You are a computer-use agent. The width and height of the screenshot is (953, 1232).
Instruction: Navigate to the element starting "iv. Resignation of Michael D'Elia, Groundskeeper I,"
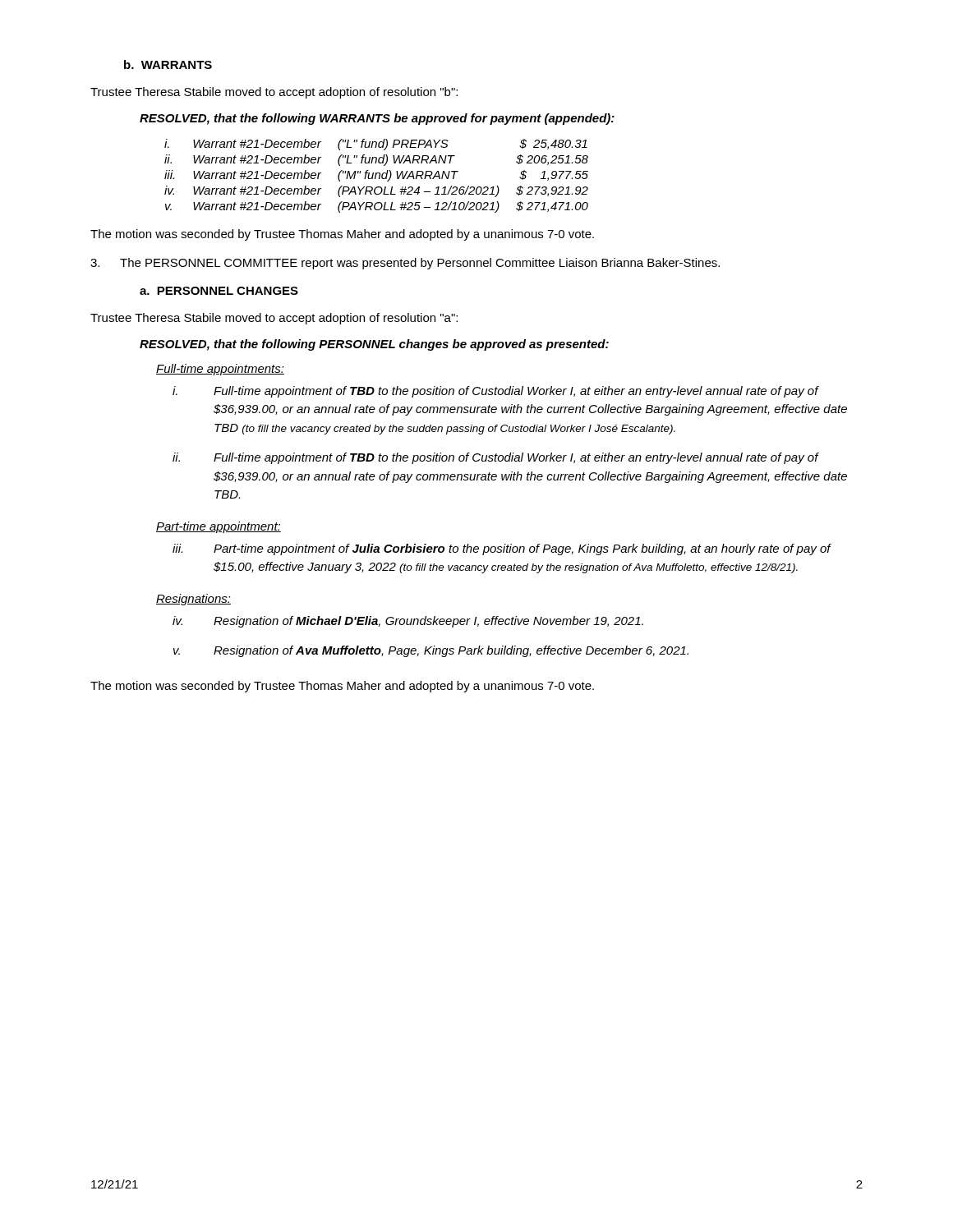(x=409, y=621)
